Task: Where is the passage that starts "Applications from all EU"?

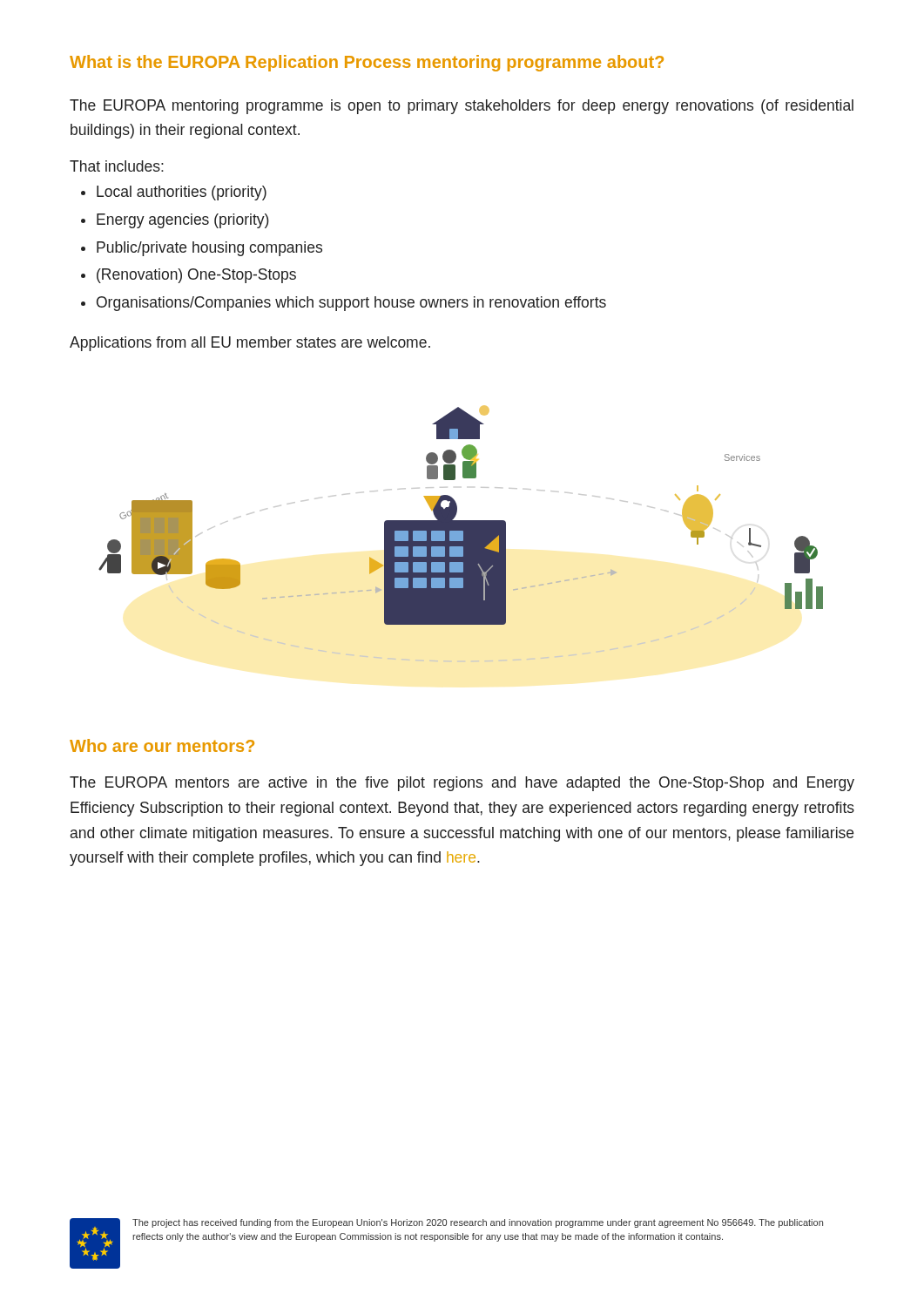Action: [250, 342]
